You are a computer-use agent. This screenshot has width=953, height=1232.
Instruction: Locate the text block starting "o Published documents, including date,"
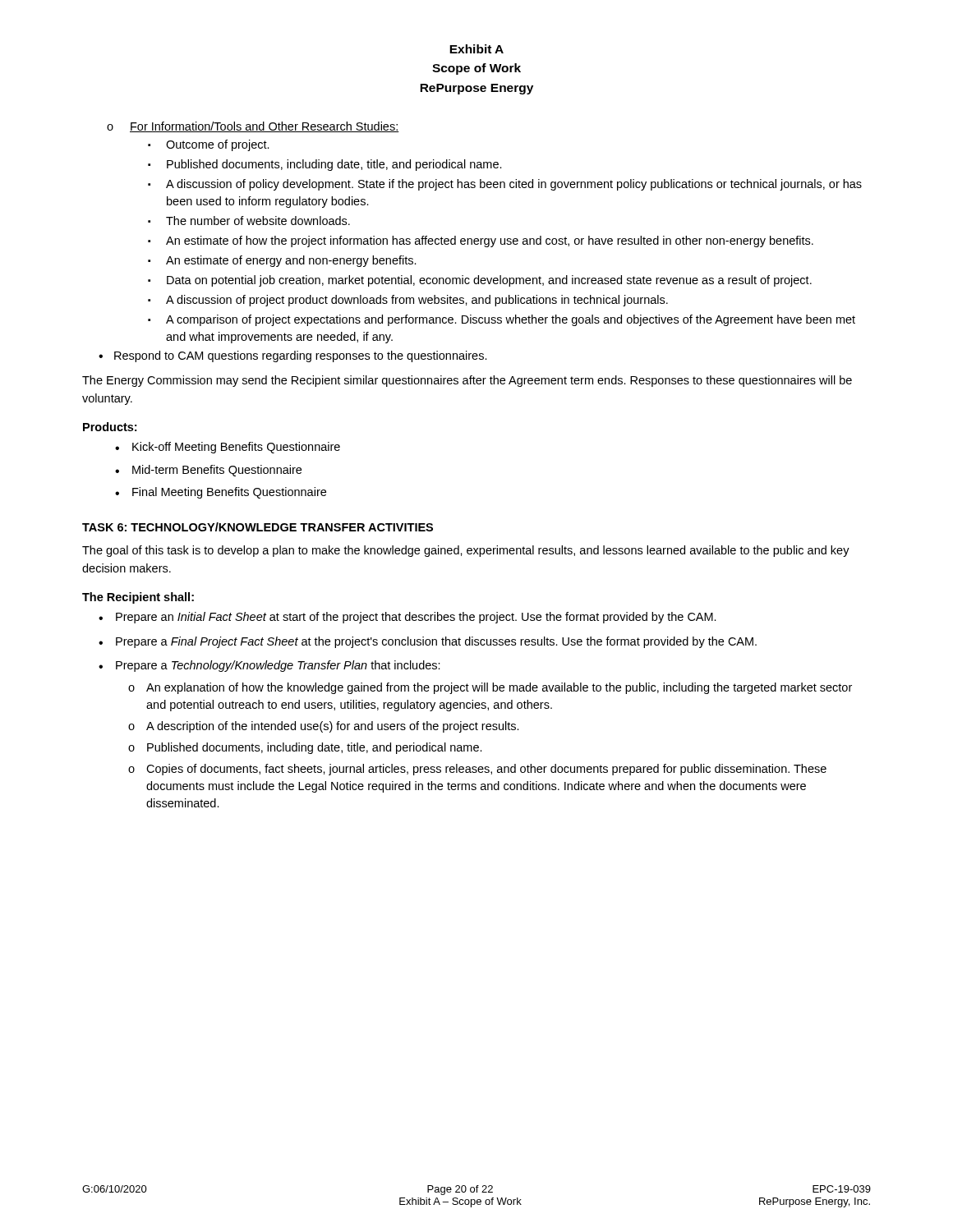(305, 748)
